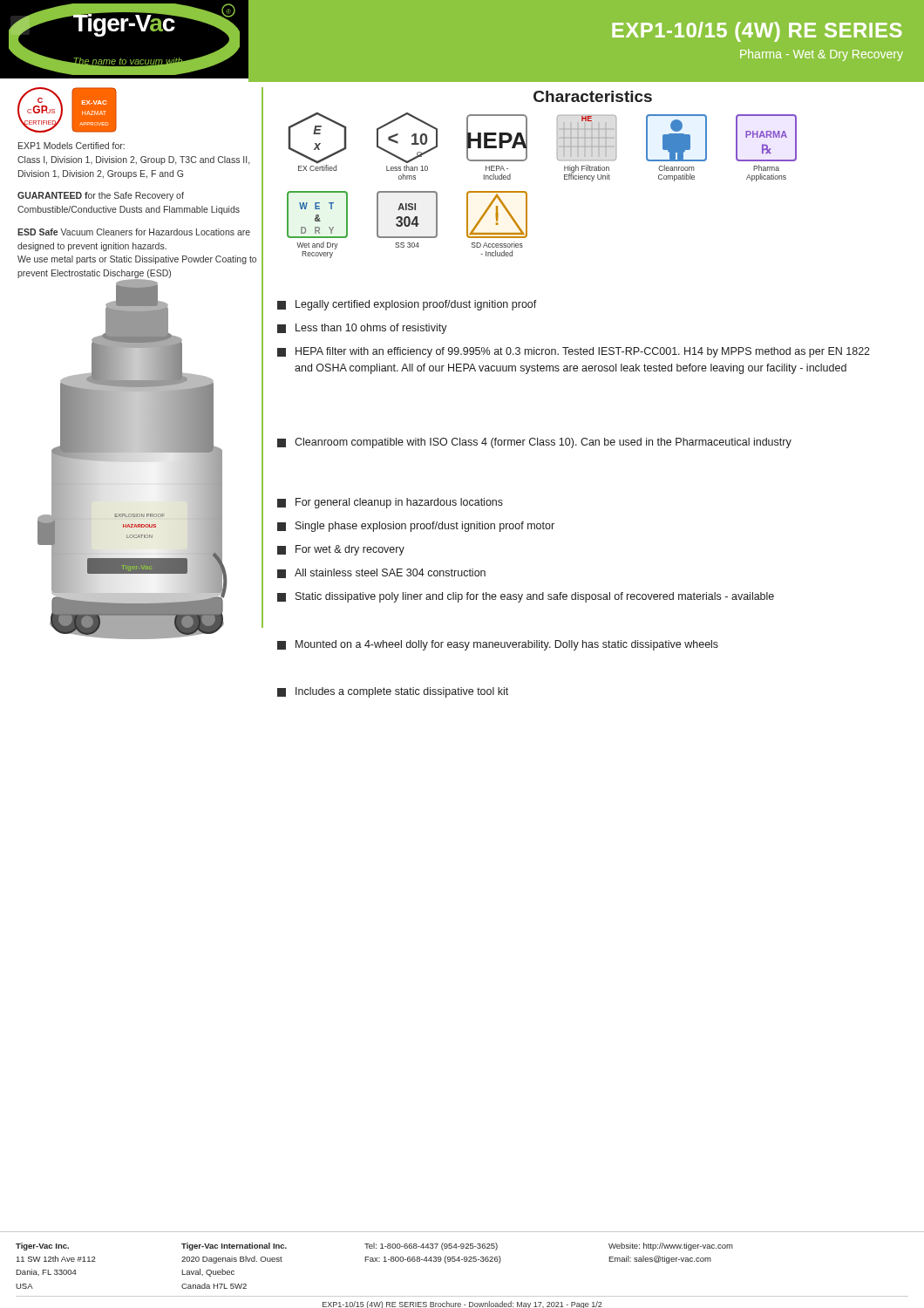
Task: Locate the list item with the text "Legally certified explosion proof/dust ignition proof"
Action: (407, 305)
